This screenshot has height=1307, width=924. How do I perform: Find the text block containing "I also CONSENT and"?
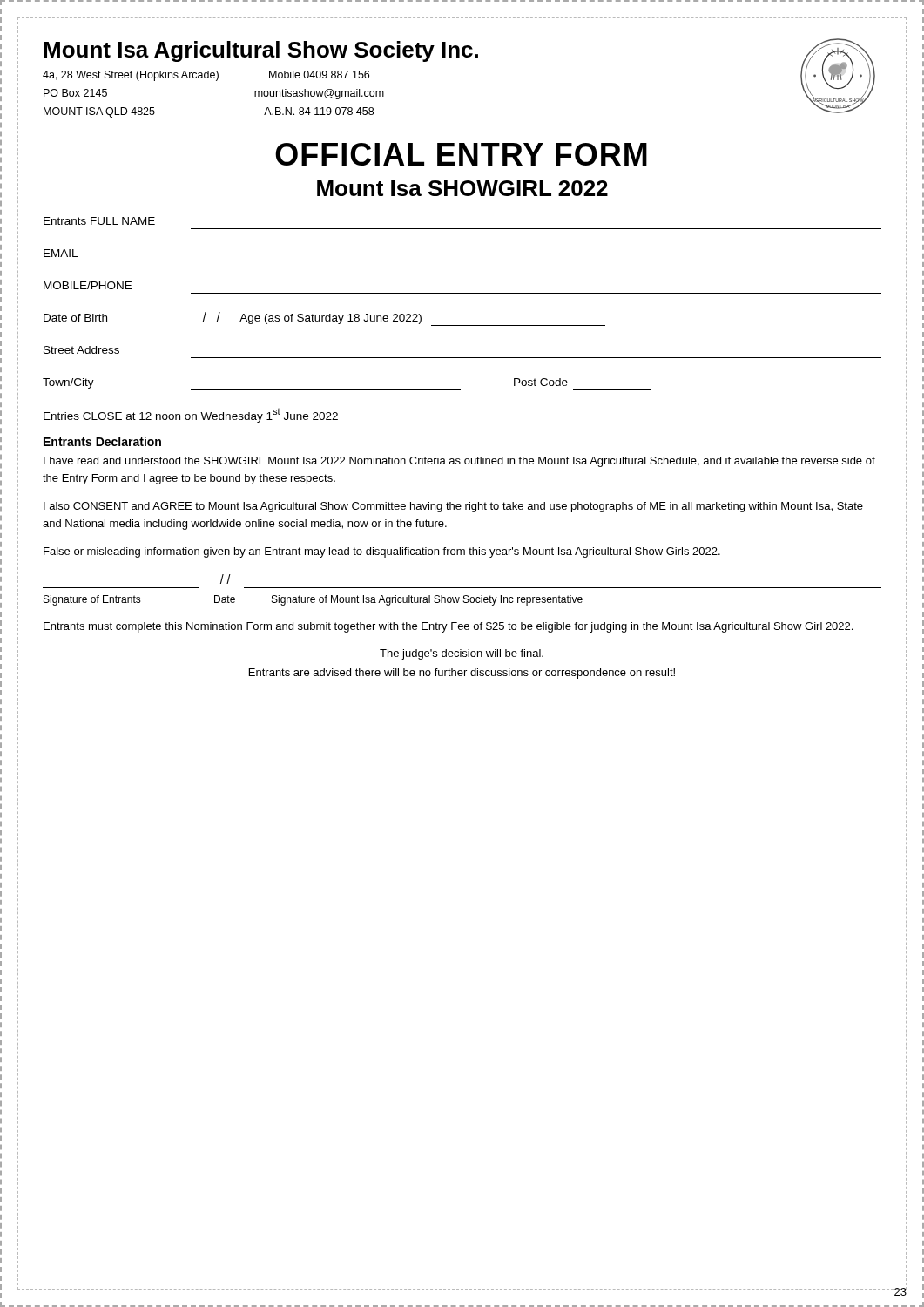[462, 515]
